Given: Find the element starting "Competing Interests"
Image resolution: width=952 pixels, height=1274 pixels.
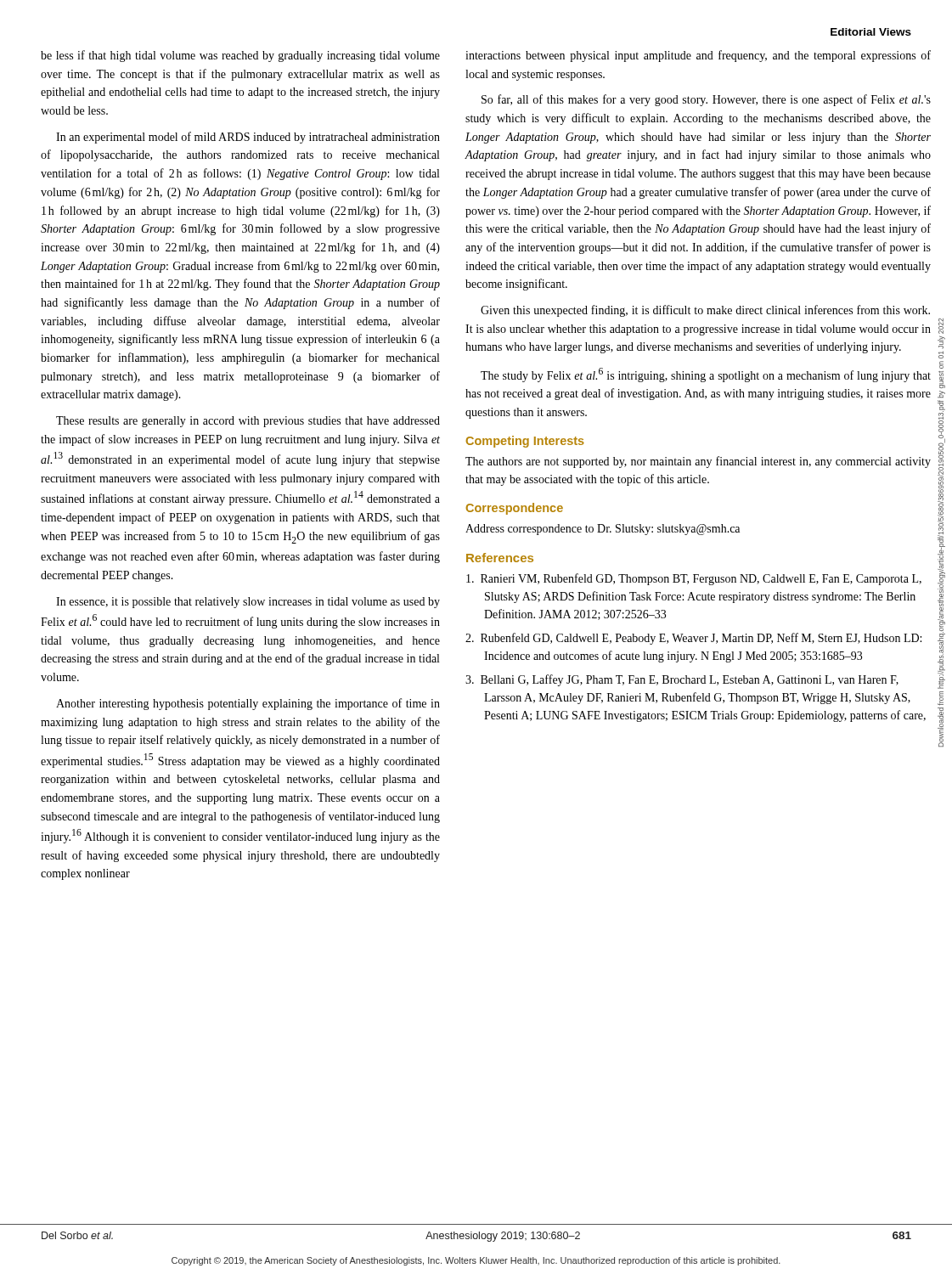Looking at the screenshot, I should (x=525, y=441).
